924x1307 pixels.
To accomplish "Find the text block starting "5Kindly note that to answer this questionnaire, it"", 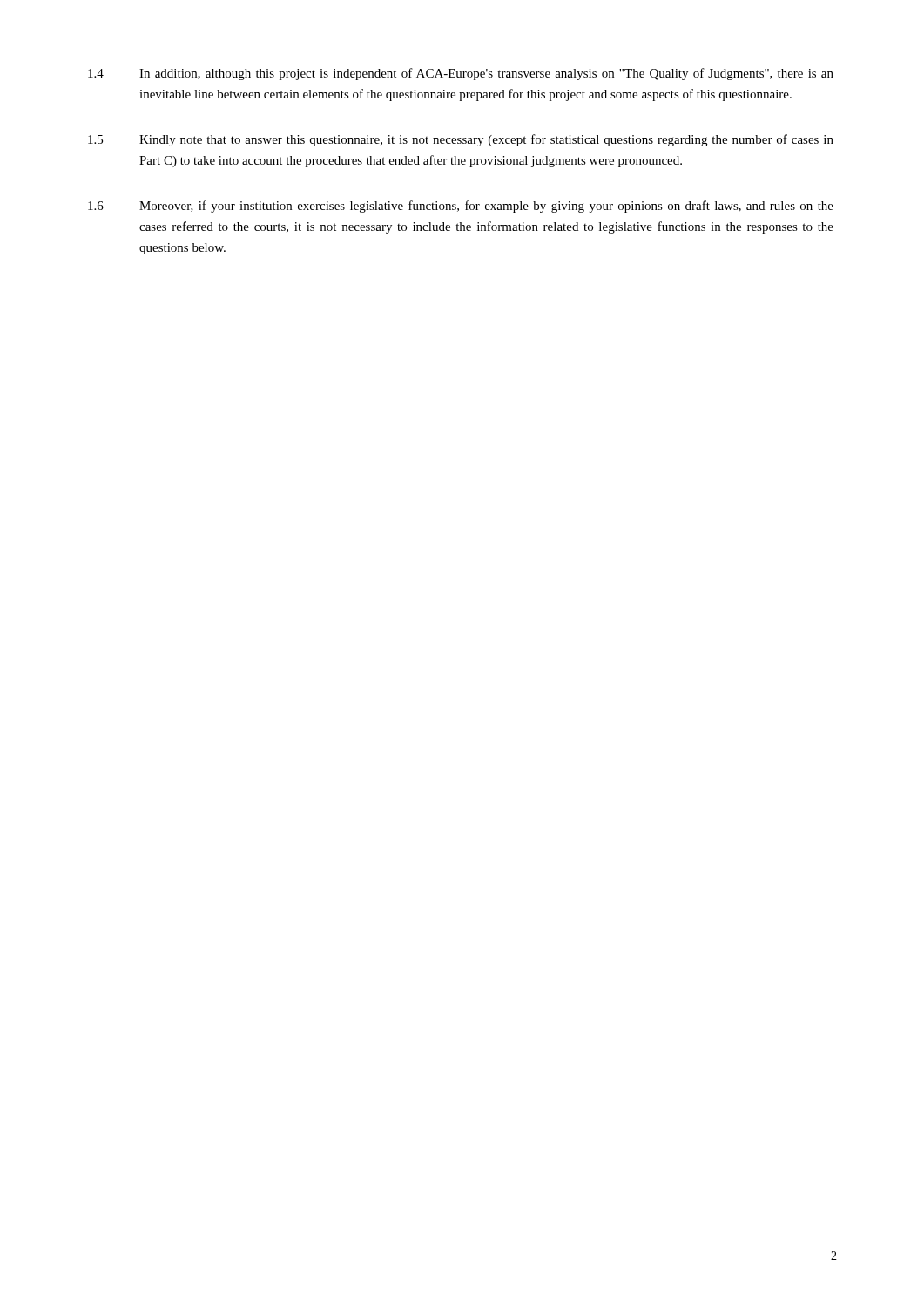I will pos(460,150).
